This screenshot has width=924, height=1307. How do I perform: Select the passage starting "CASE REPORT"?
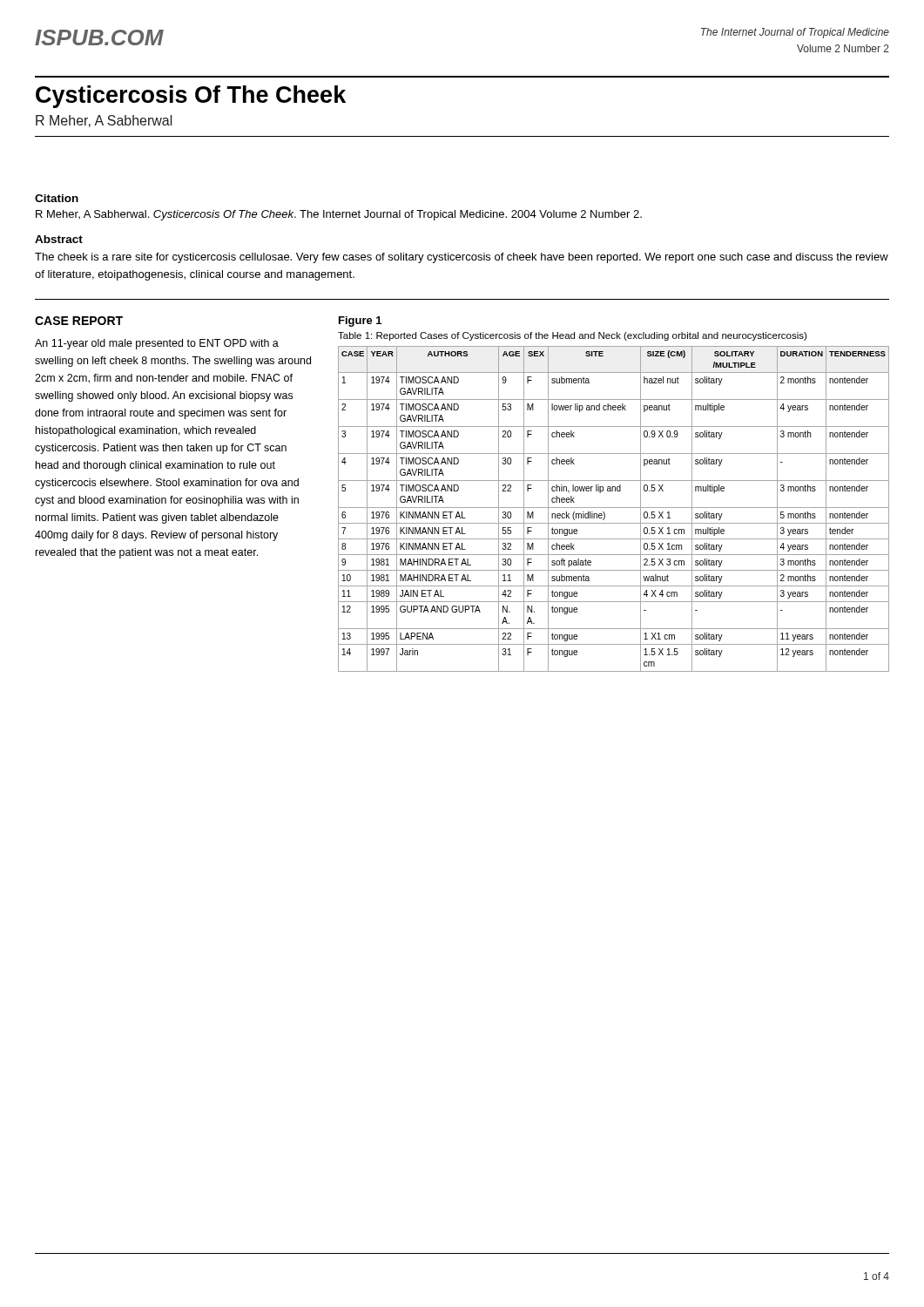tap(79, 321)
